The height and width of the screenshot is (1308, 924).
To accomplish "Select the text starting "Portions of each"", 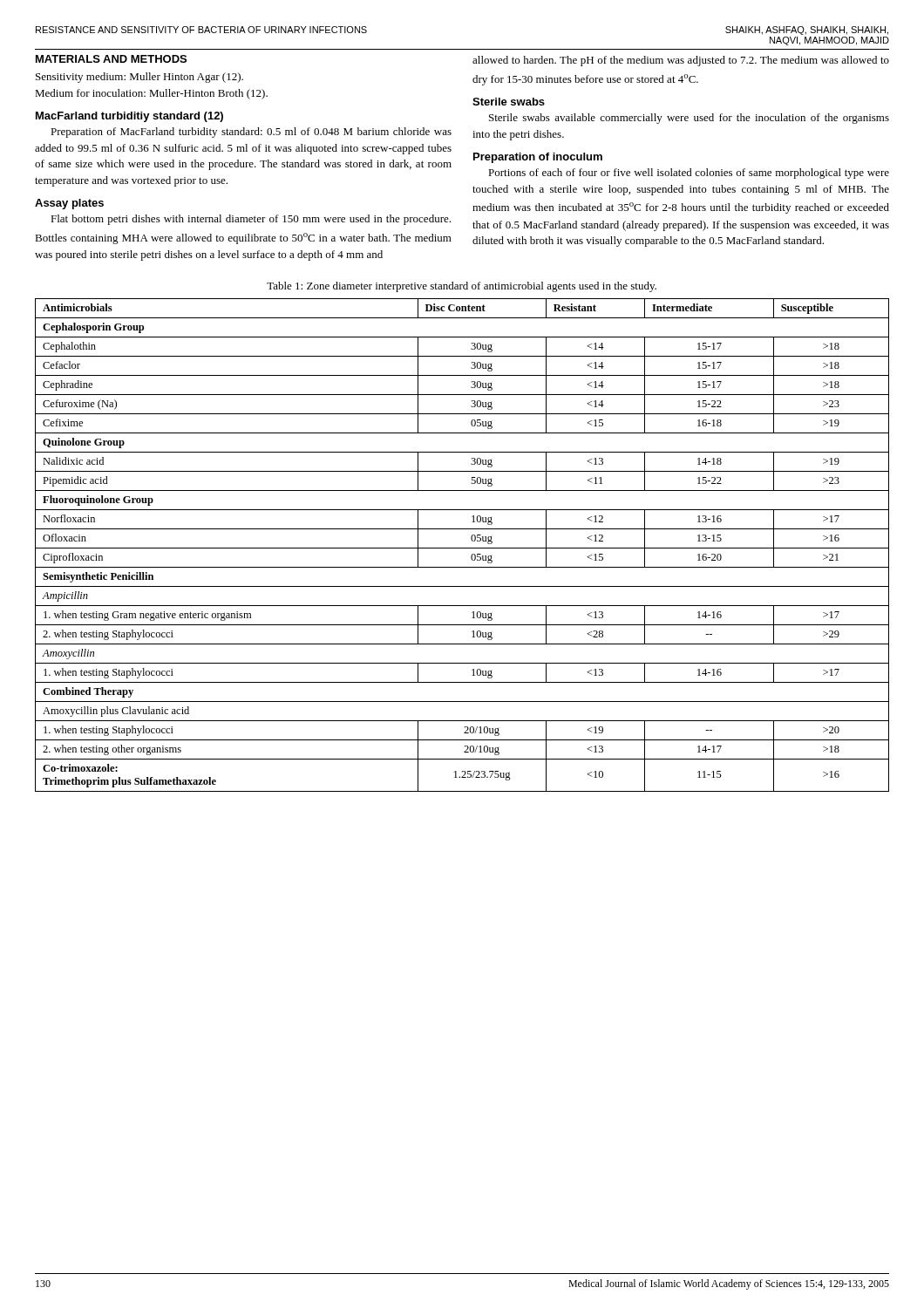I will click(x=681, y=207).
